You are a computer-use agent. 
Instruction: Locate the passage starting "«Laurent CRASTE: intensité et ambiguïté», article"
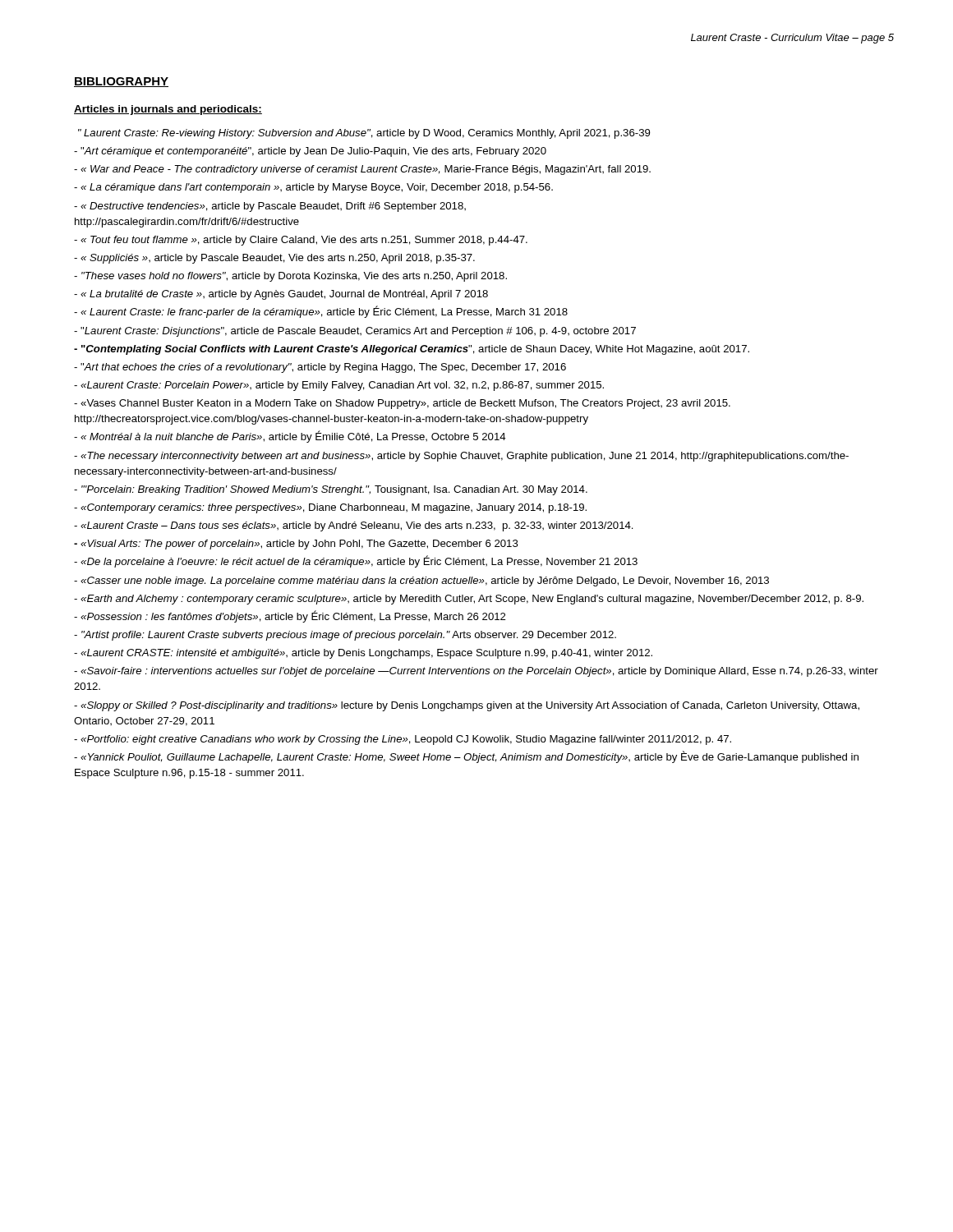[364, 653]
